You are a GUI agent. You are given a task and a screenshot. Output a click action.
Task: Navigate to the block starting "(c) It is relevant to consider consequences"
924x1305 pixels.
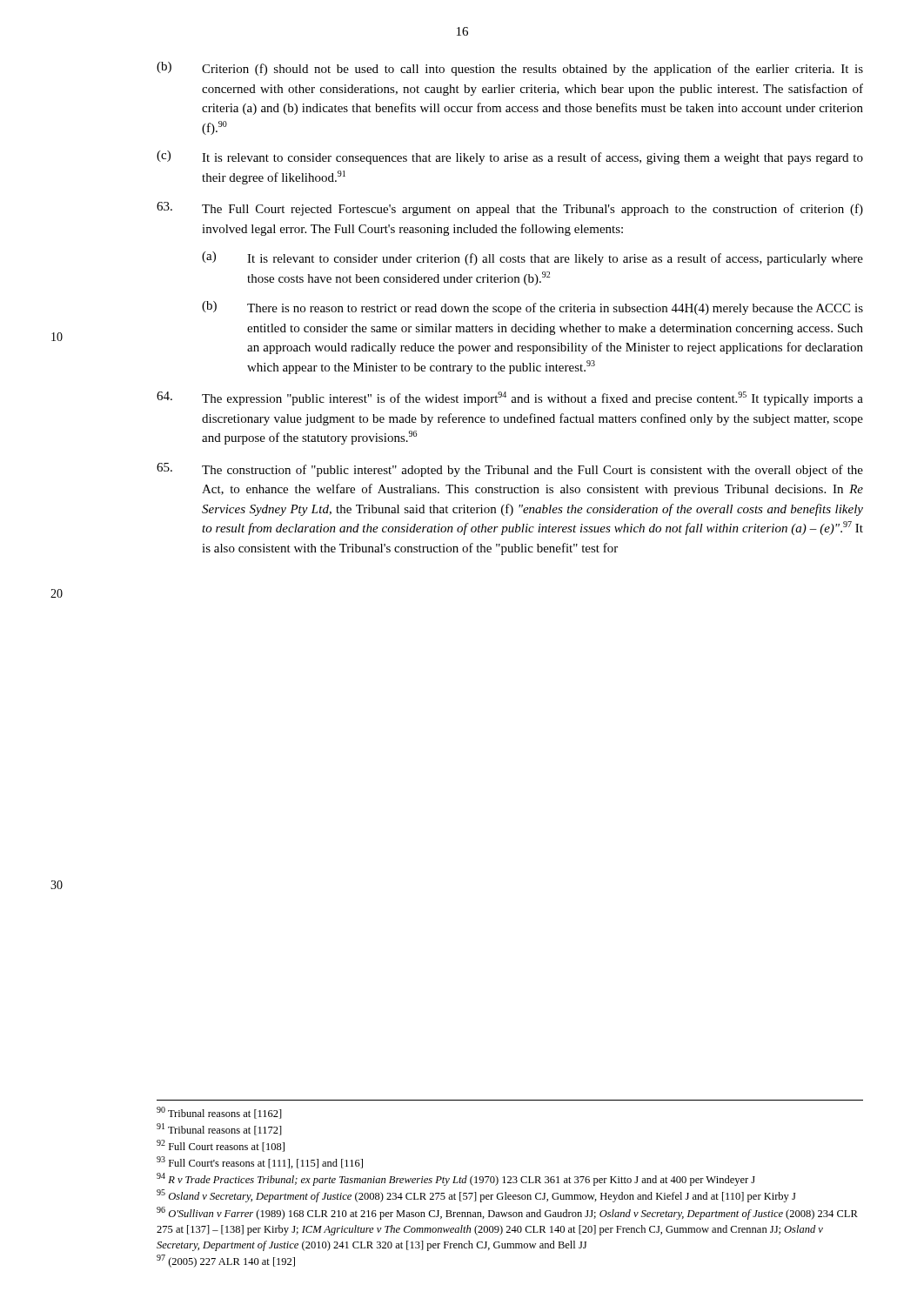510,167
